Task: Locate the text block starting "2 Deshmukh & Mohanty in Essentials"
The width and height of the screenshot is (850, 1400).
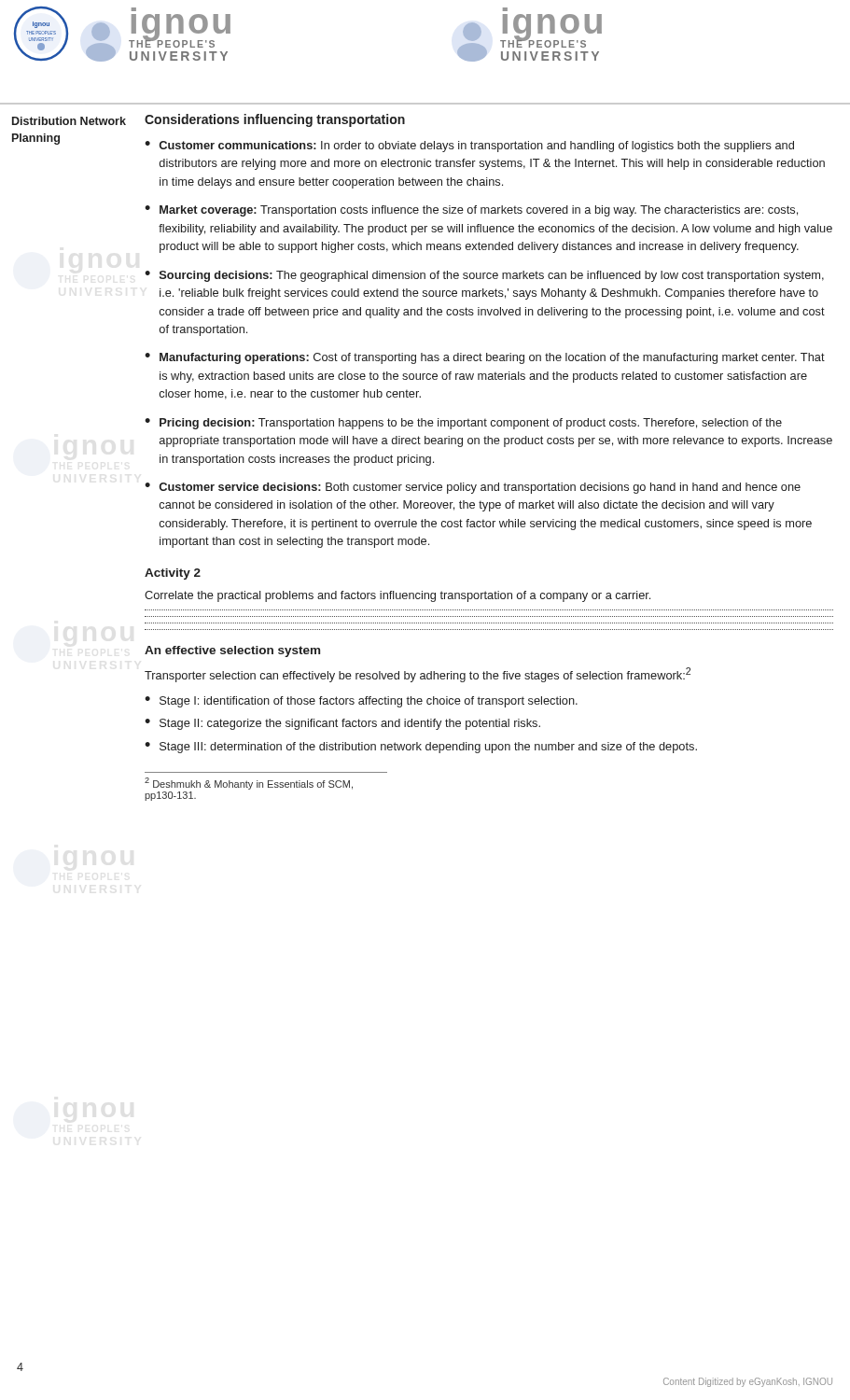Action: click(x=249, y=788)
